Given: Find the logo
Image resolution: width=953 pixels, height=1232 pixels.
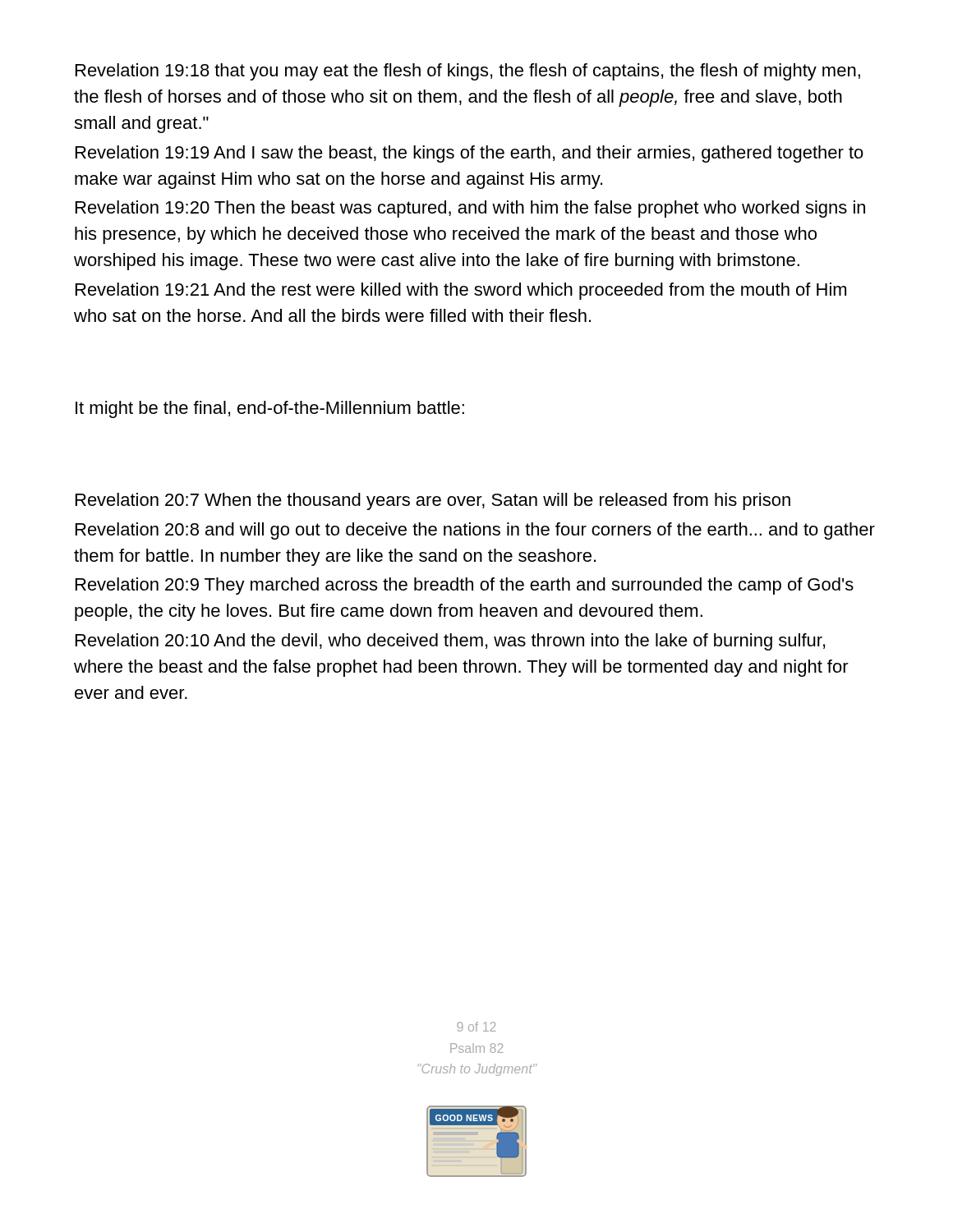Looking at the screenshot, I should click(476, 1141).
